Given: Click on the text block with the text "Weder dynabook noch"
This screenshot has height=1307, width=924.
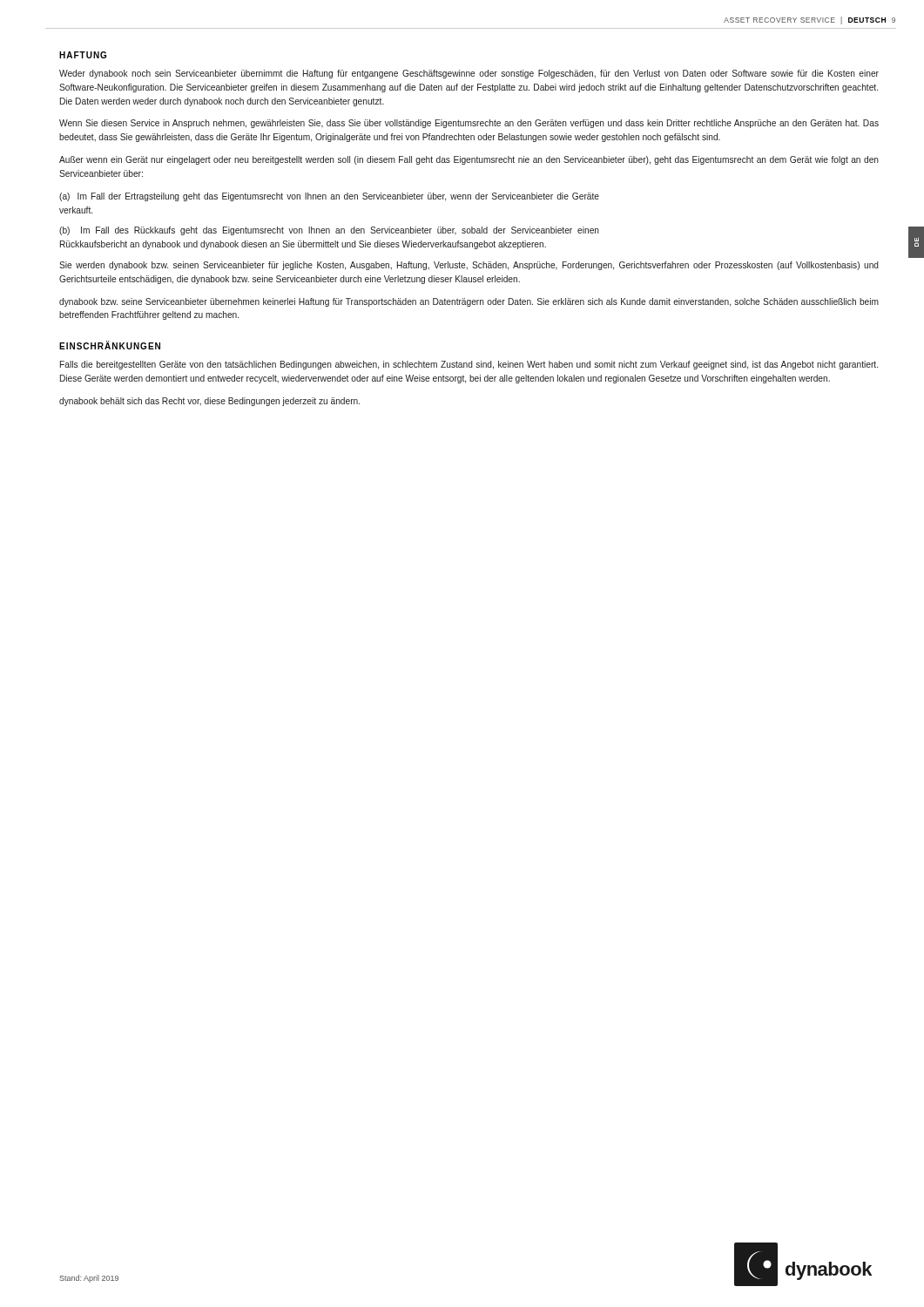Looking at the screenshot, I should click(469, 87).
